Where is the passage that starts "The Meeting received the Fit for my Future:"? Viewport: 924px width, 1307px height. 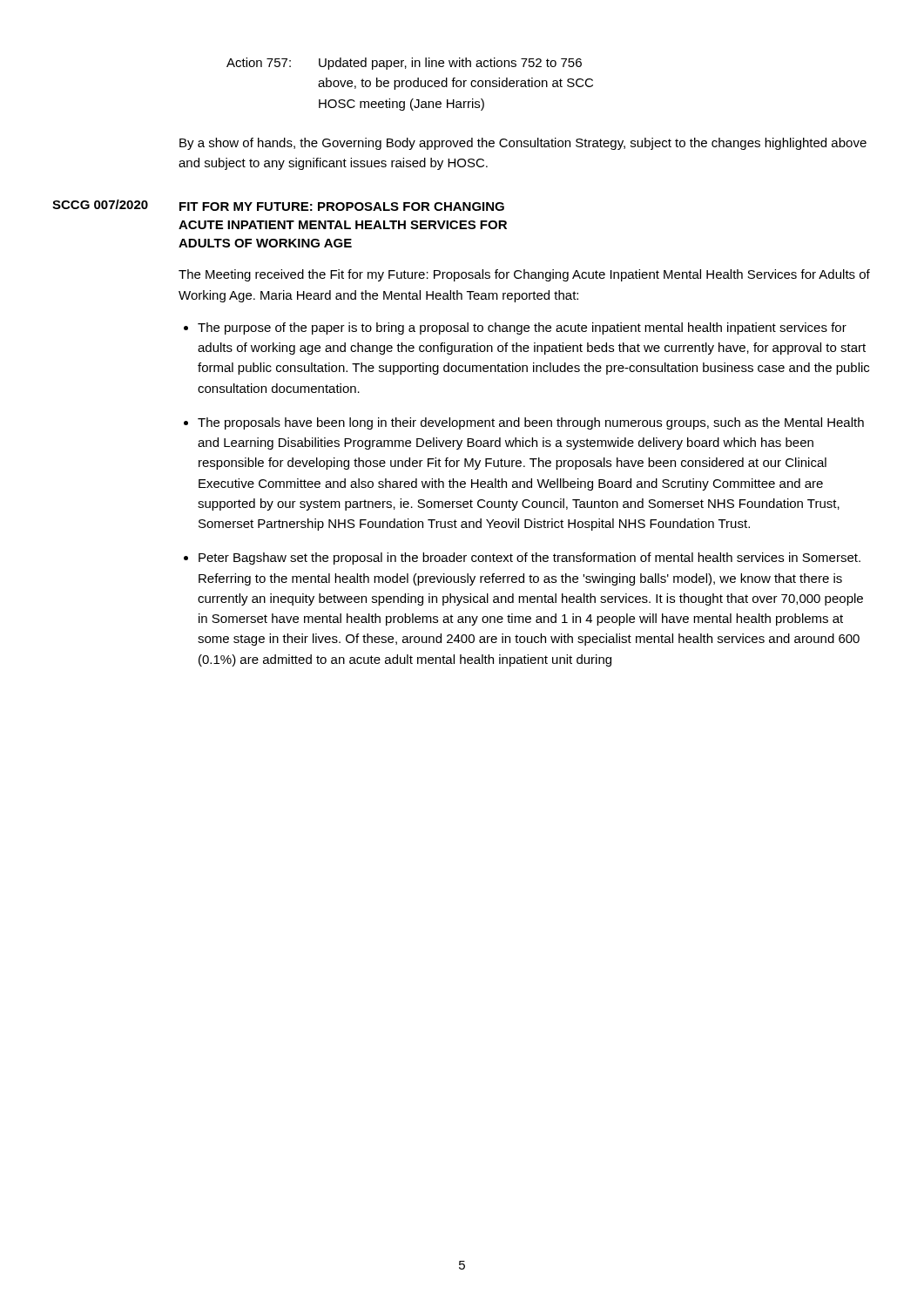(524, 284)
